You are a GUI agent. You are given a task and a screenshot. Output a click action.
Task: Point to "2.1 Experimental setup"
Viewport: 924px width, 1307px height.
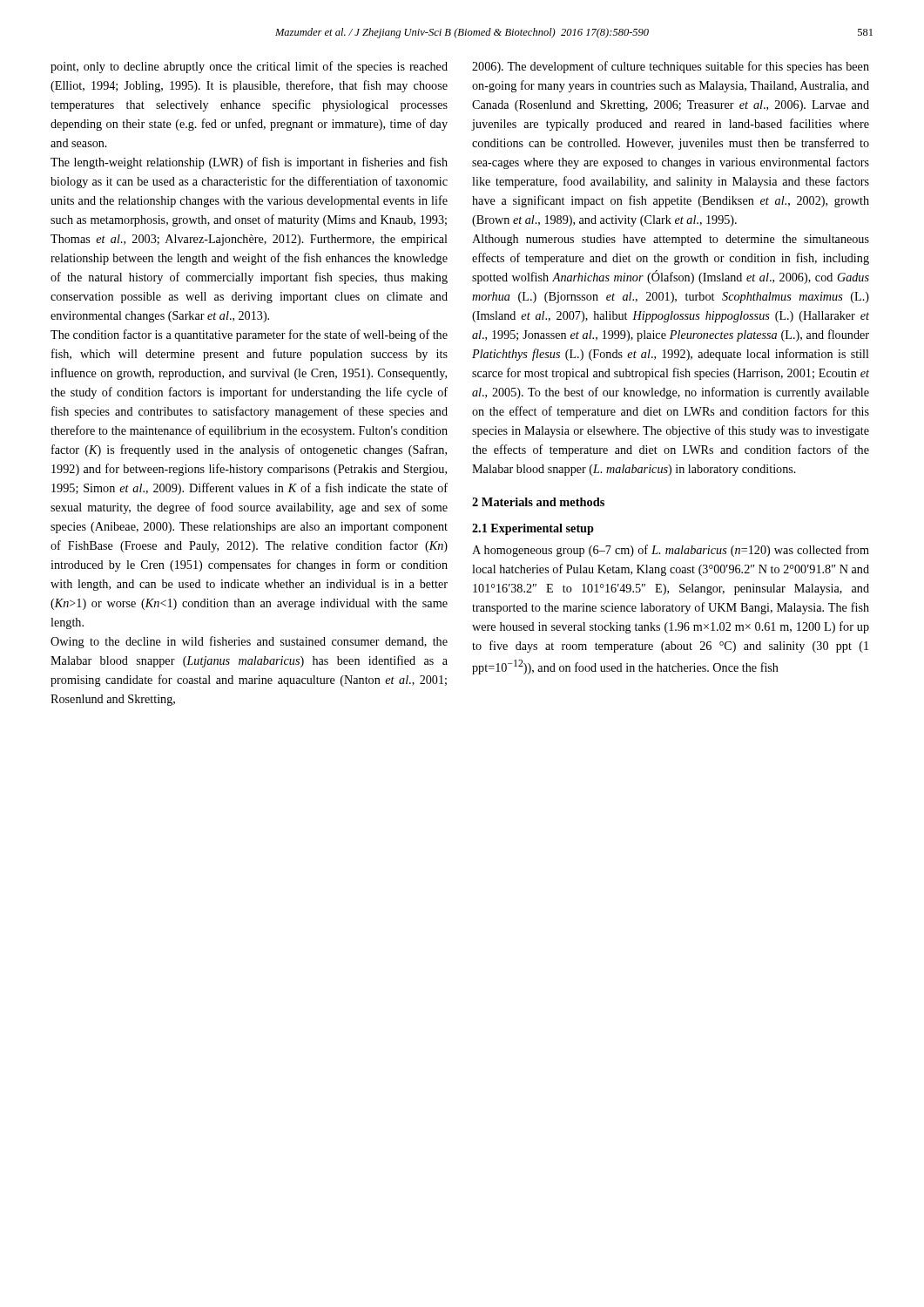[x=533, y=528]
